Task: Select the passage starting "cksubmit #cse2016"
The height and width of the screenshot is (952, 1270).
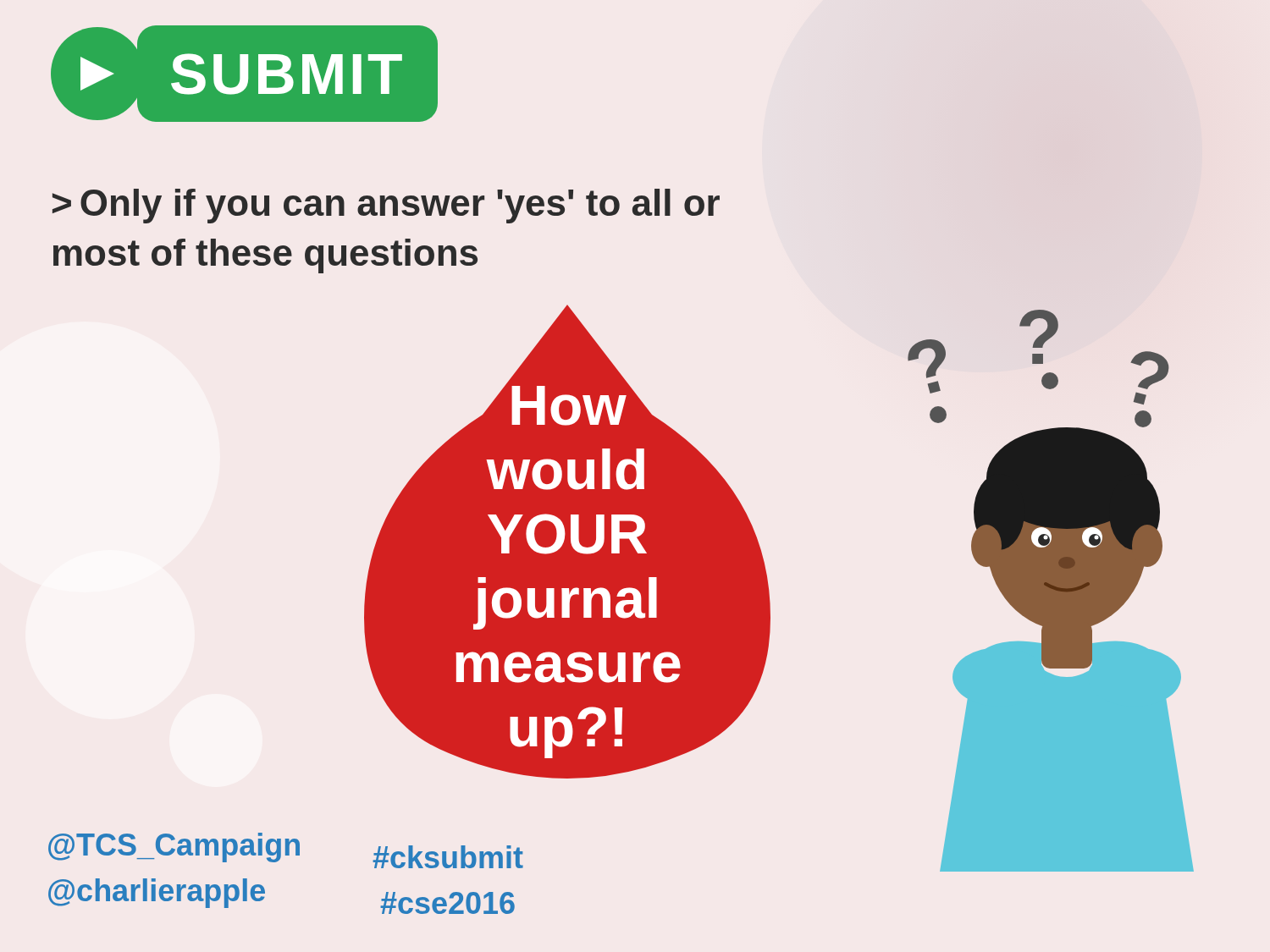Action: click(448, 881)
